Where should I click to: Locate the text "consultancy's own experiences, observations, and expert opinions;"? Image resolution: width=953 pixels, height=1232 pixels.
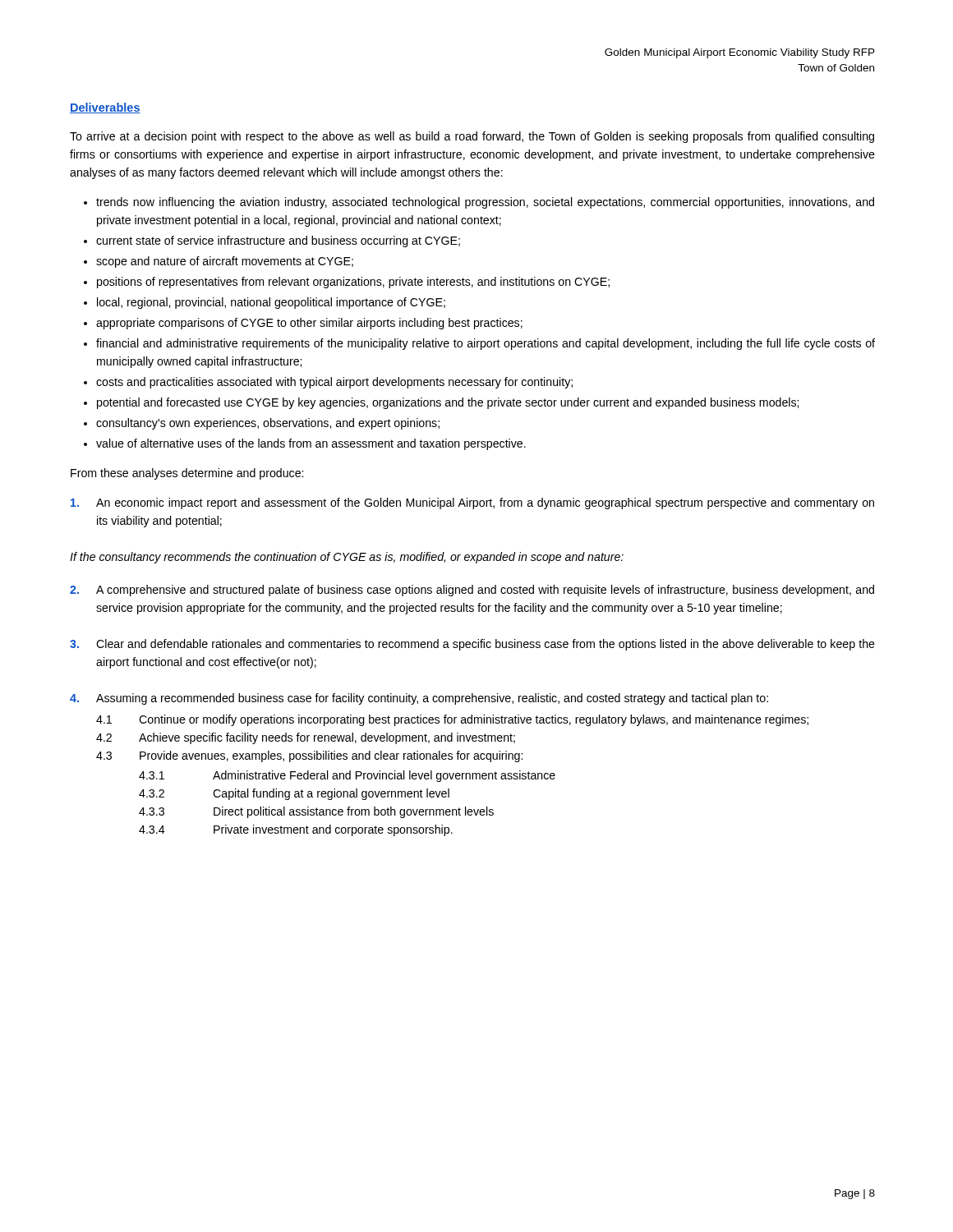coord(268,423)
